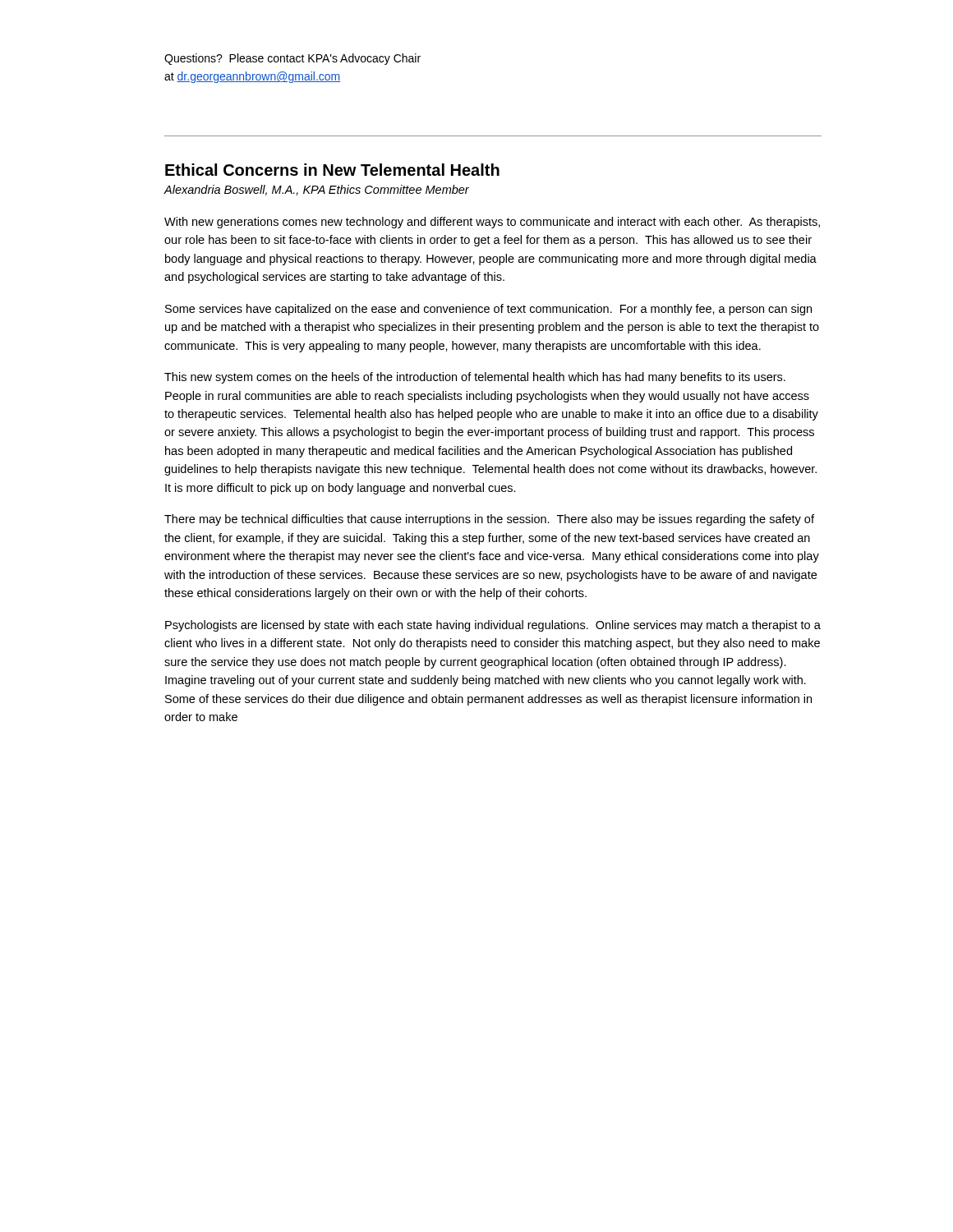This screenshot has height=1232, width=953.
Task: Select the section header that reads "Ethical Concerns in"
Action: [332, 170]
